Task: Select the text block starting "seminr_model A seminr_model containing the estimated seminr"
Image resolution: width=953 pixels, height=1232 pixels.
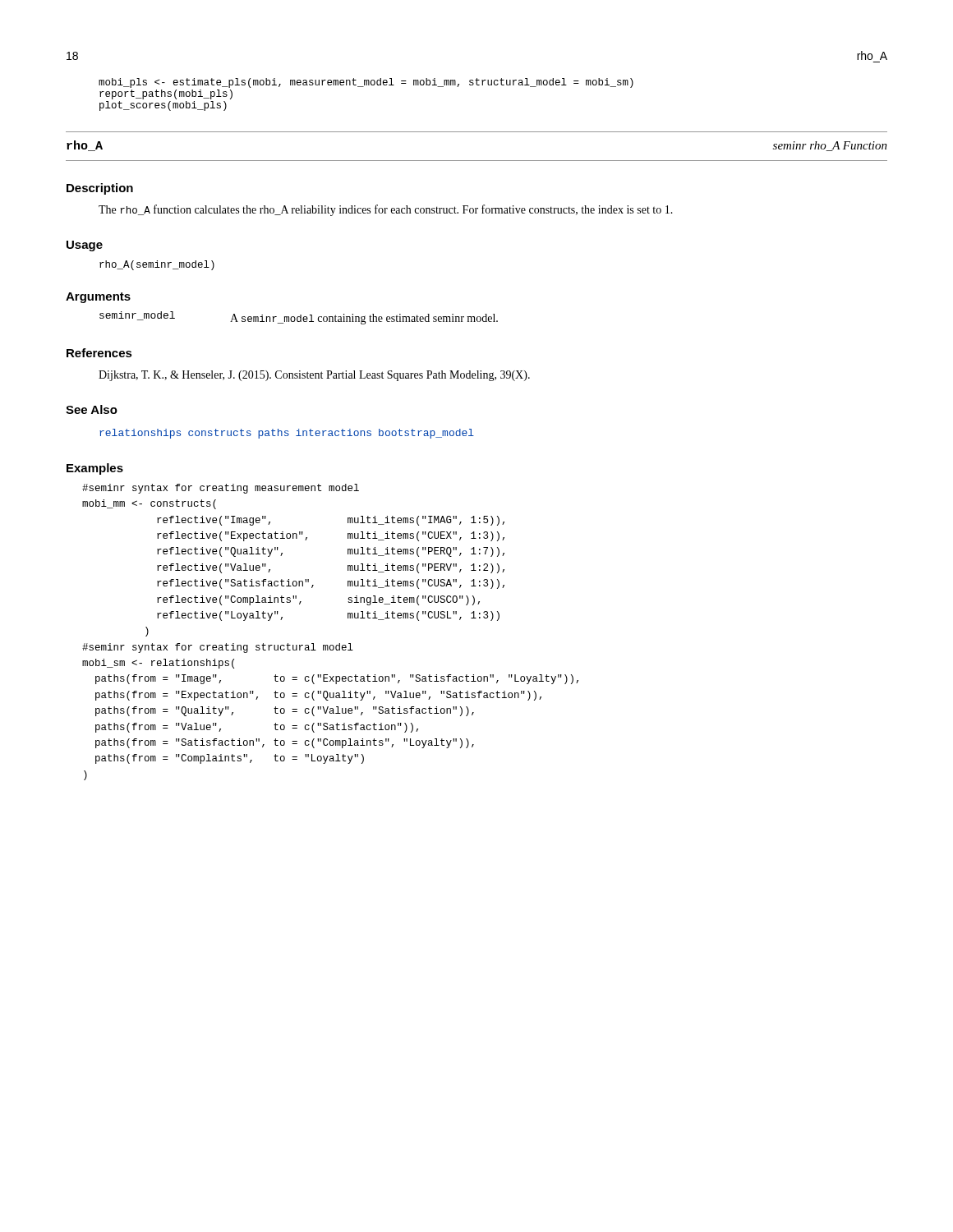Action: (493, 319)
